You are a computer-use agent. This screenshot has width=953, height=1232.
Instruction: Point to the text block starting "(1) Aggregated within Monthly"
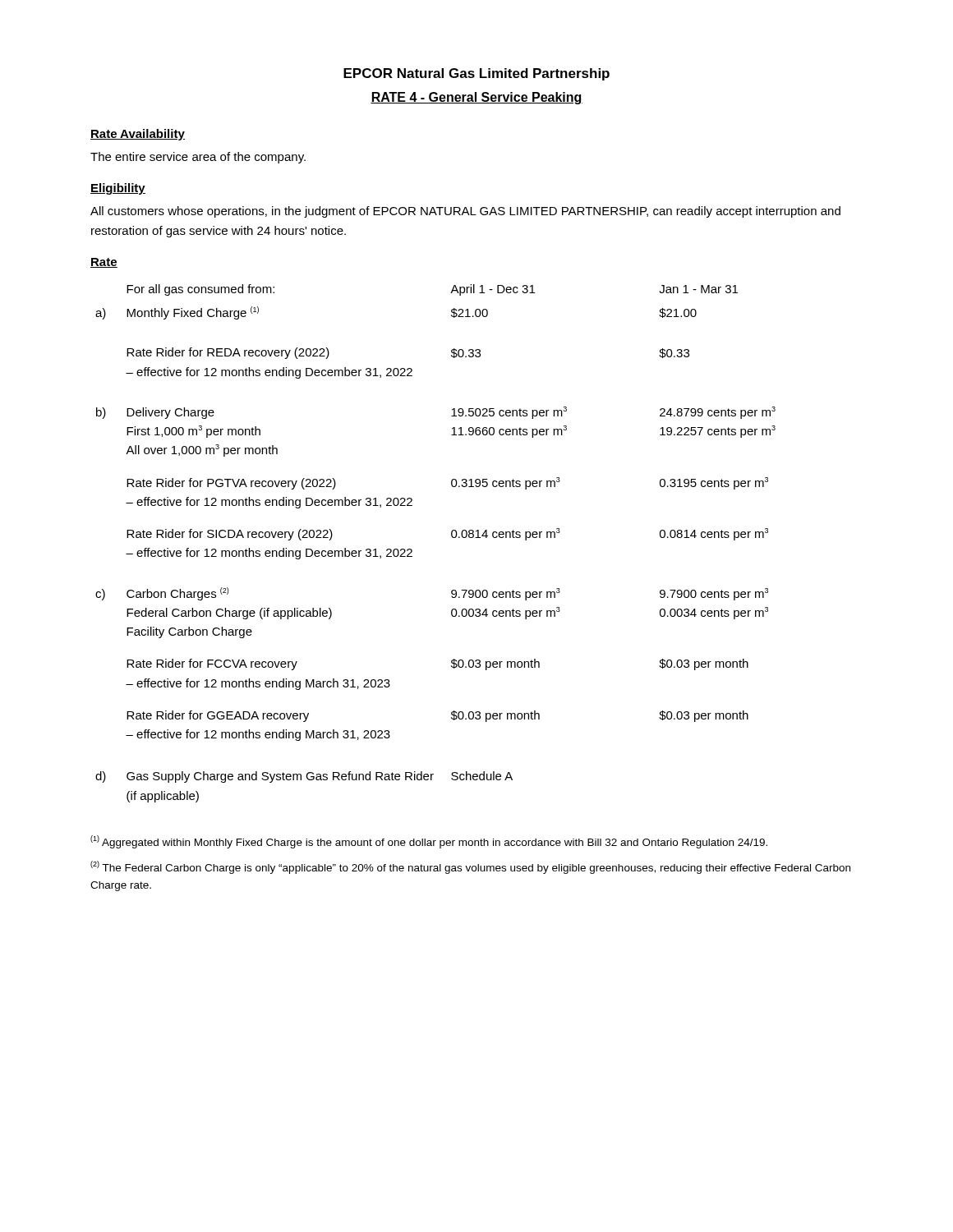(429, 841)
